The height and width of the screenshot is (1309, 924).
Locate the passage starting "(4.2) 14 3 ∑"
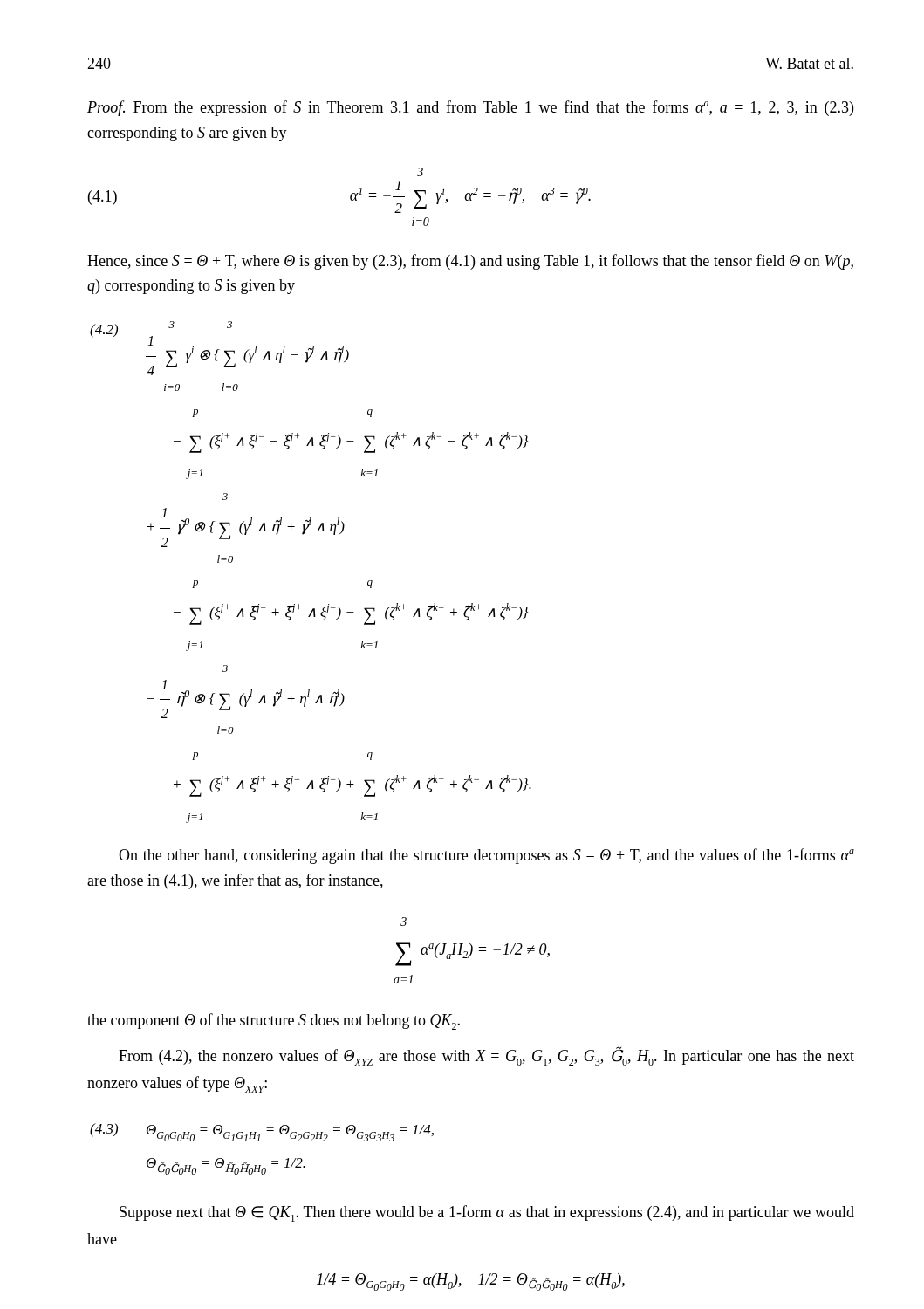tap(219, 348)
